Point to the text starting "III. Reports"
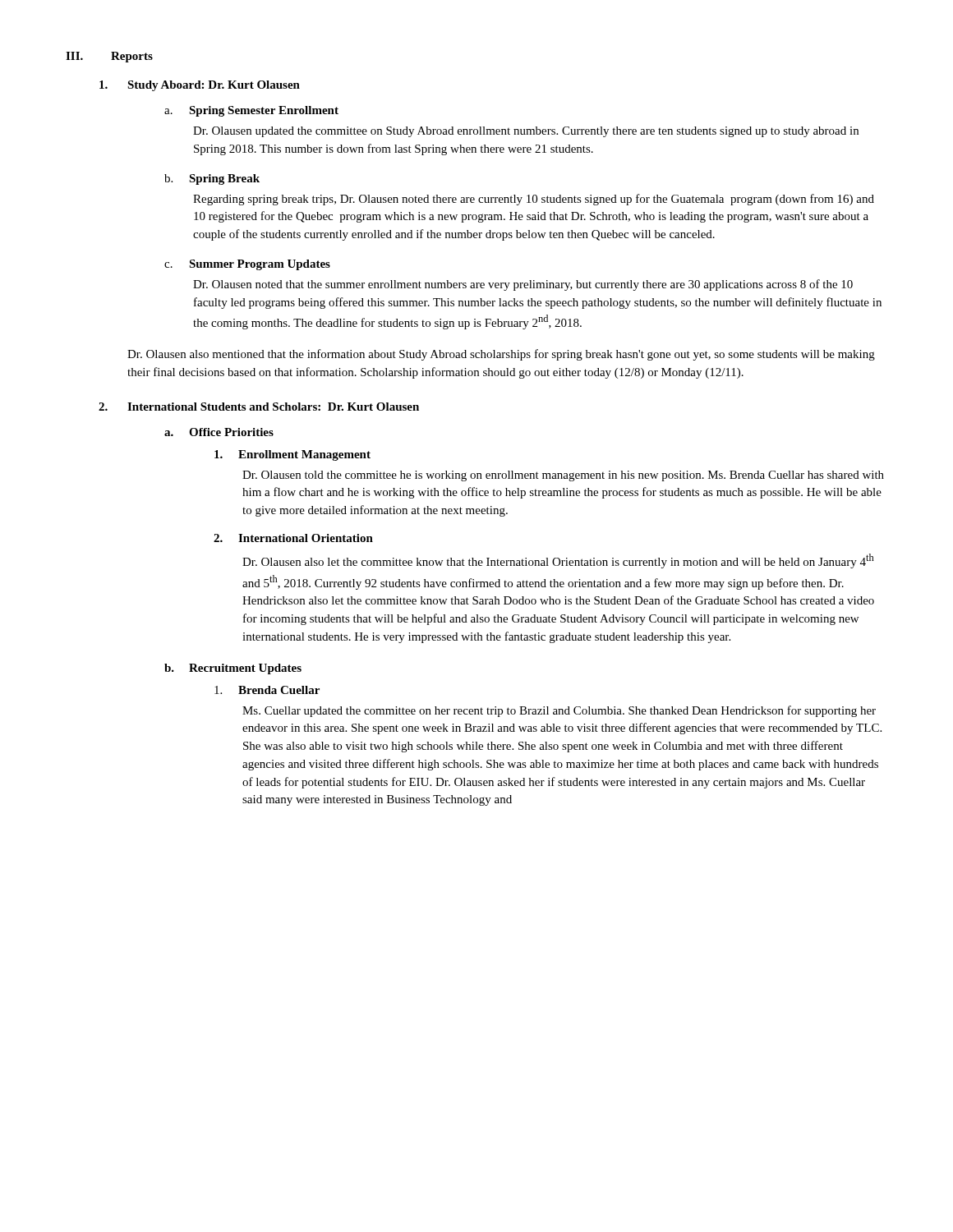Viewport: 953px width, 1232px height. (x=109, y=56)
